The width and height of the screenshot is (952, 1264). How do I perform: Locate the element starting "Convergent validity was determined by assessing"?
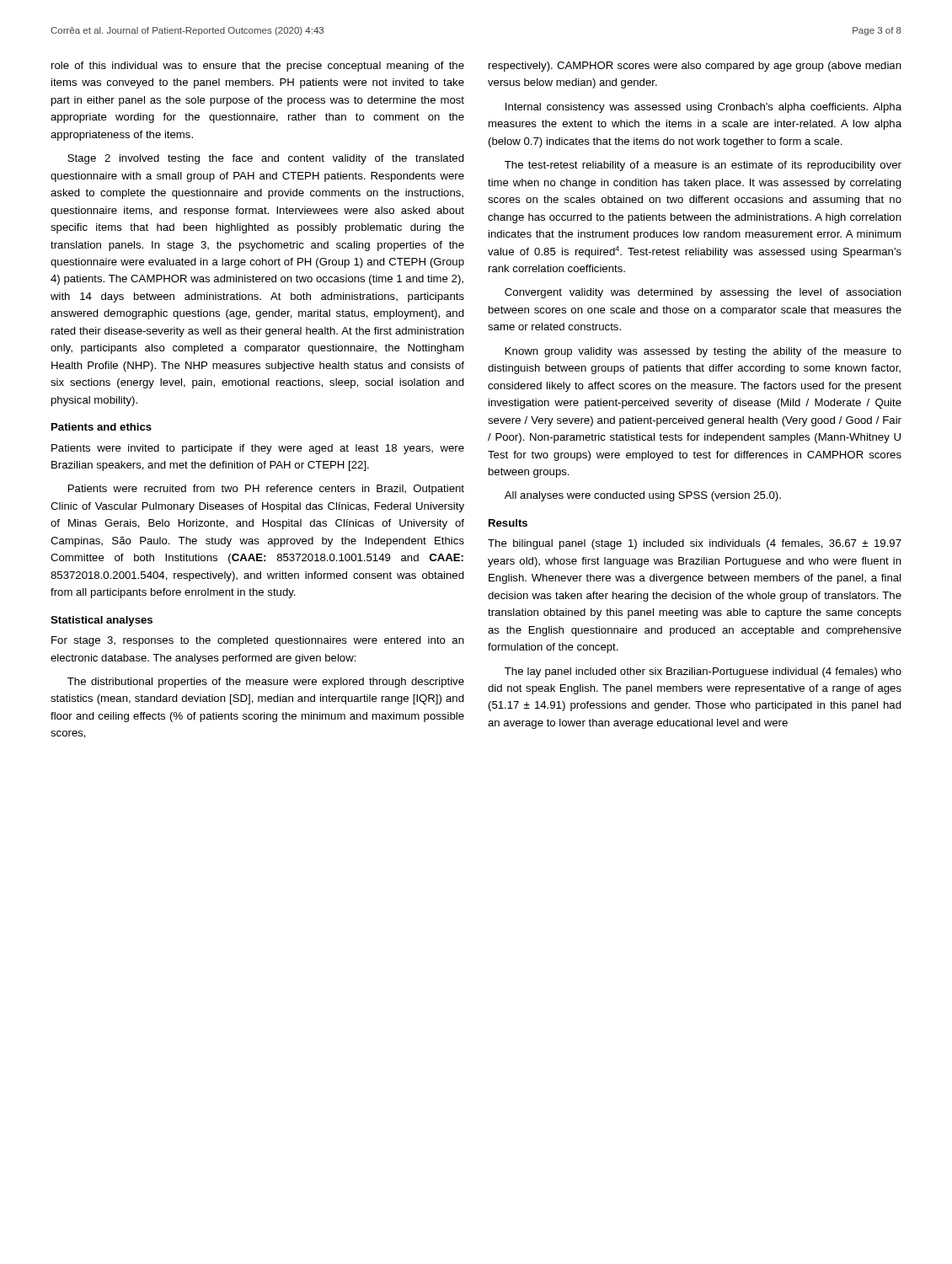click(695, 310)
